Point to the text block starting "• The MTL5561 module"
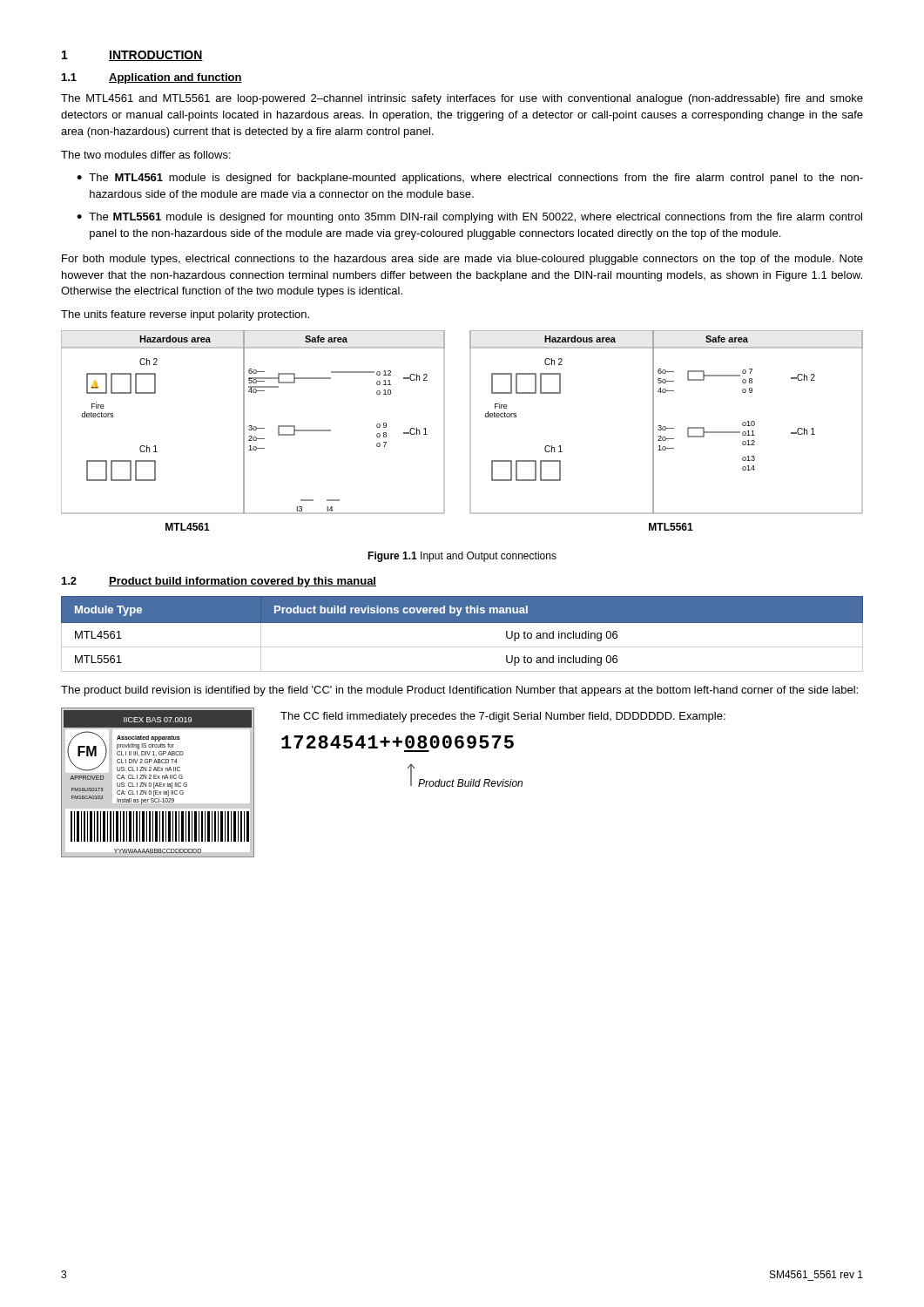The image size is (924, 1307). pos(470,226)
